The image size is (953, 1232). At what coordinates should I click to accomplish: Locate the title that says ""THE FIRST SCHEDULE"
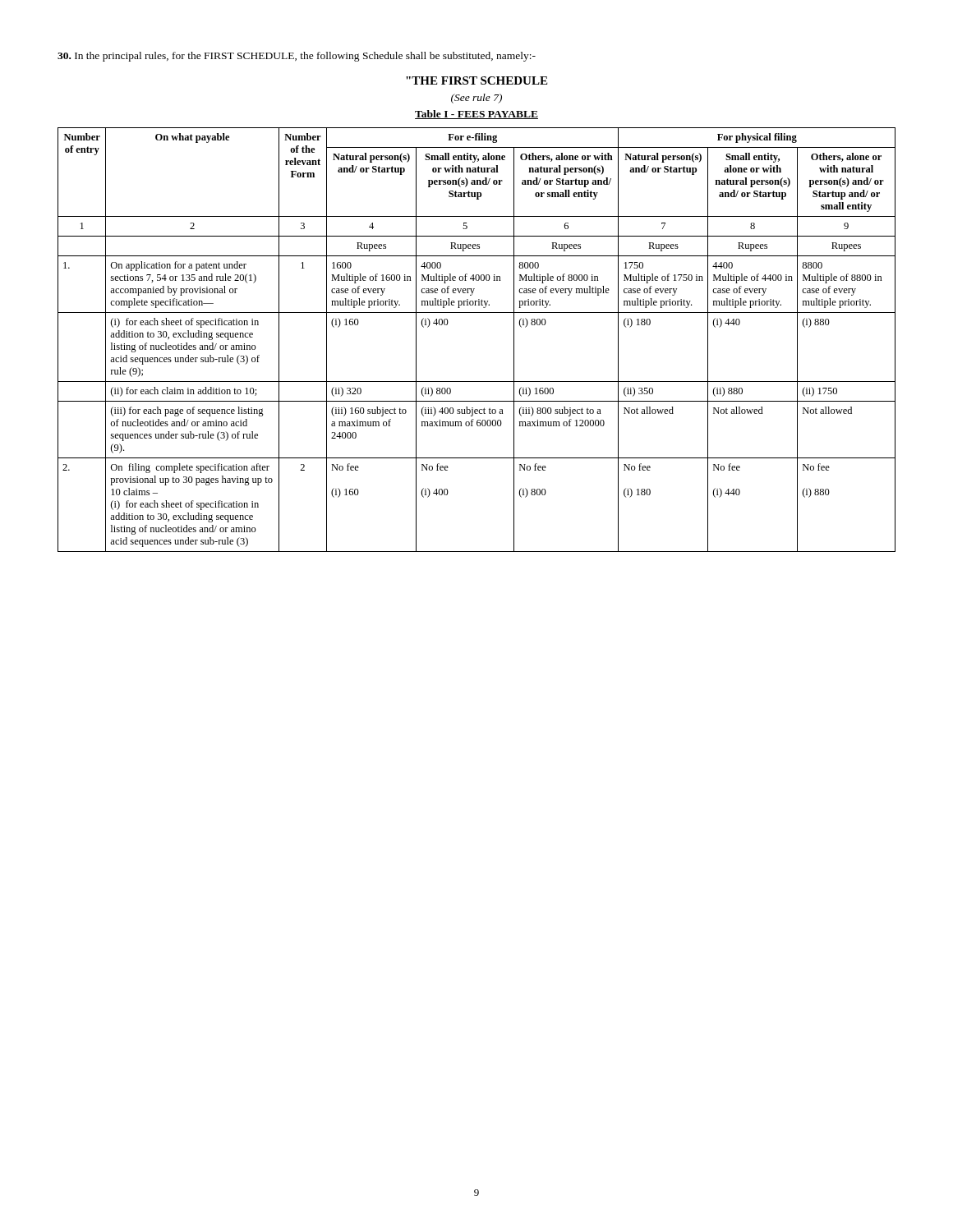tap(476, 81)
